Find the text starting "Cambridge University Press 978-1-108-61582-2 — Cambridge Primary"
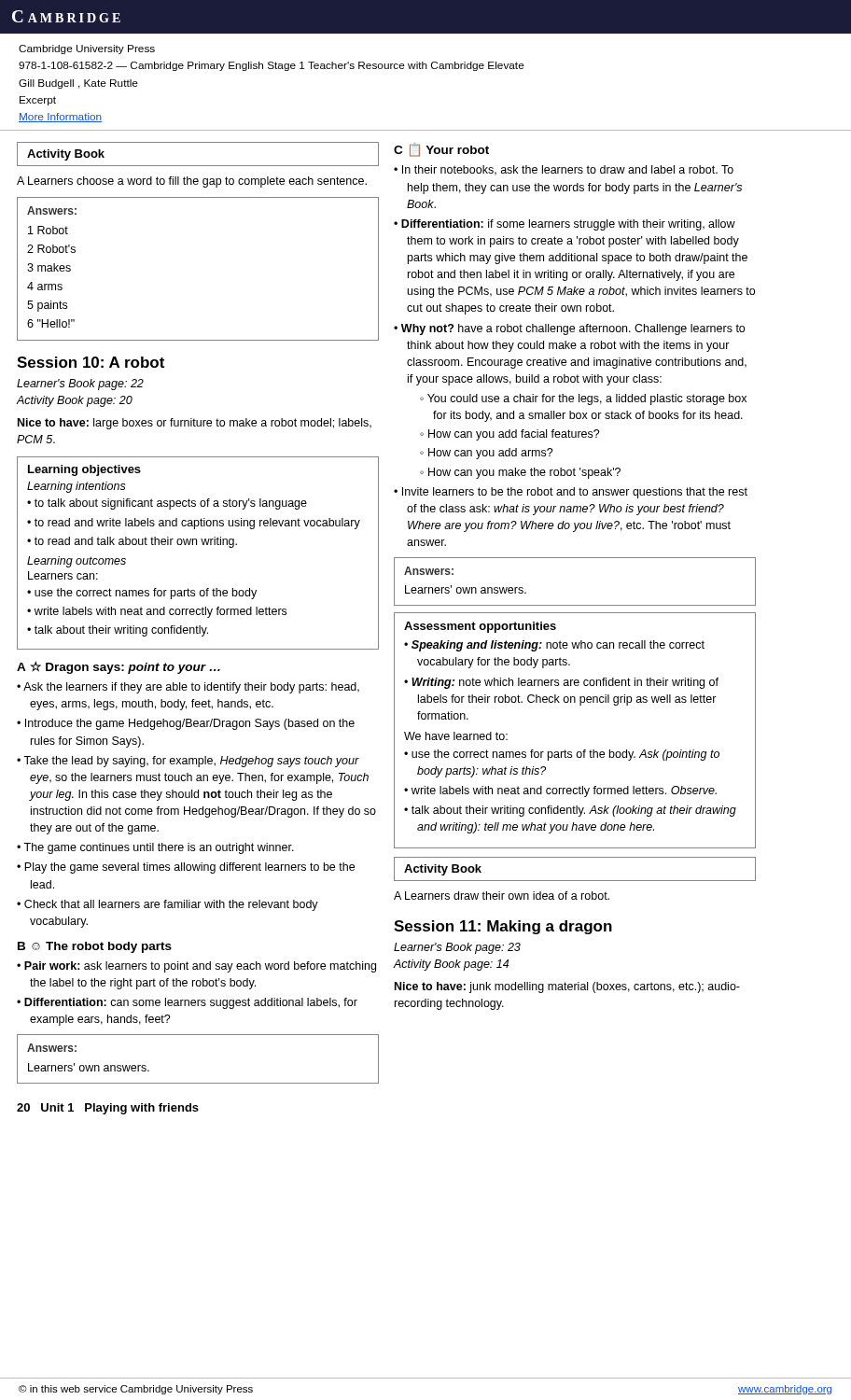This screenshot has height=1400, width=851. pos(87,49)
